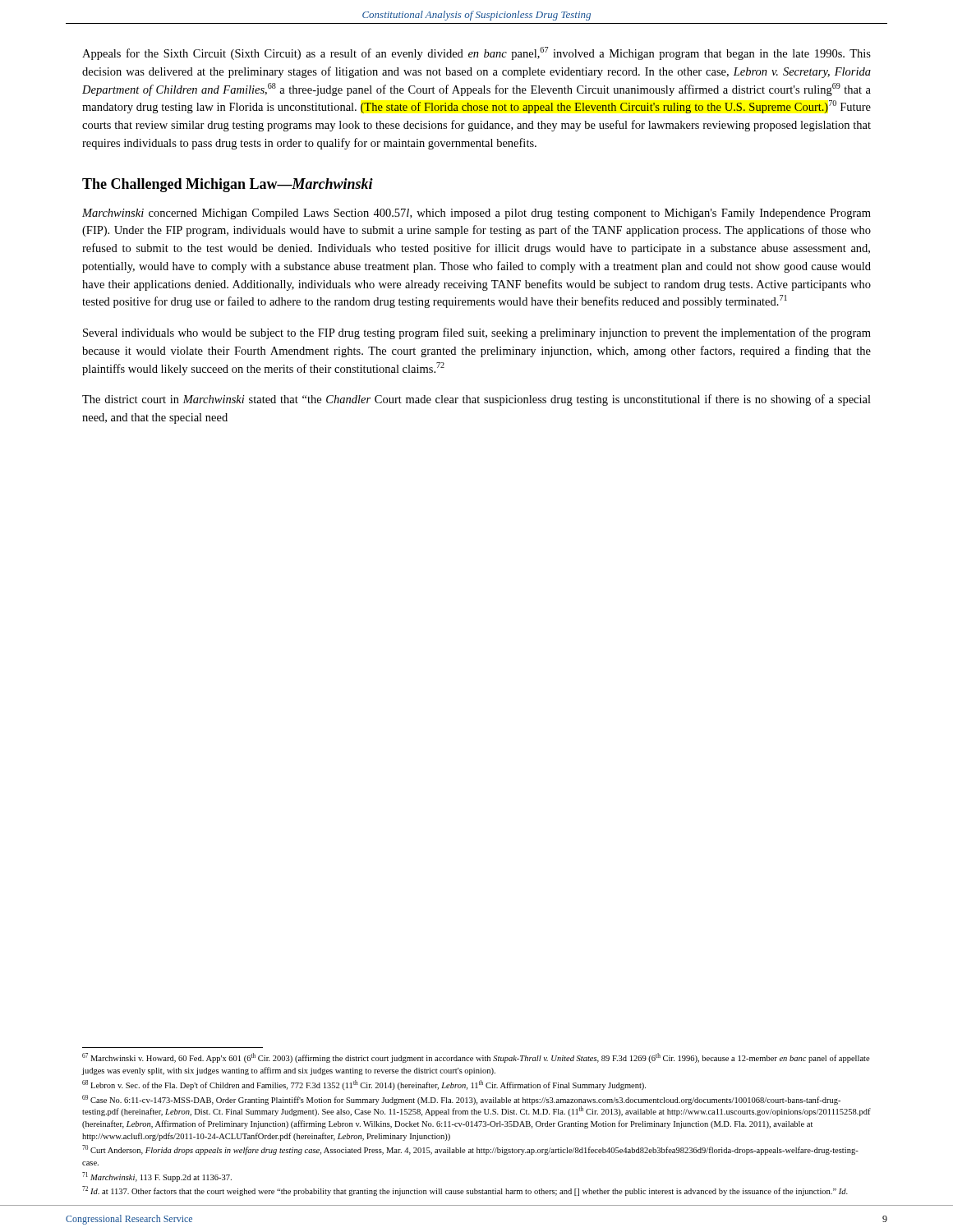Point to the block beginning "67 Marchwinski v. Howard, 60 Fed. App'x 601"
953x1232 pixels.
coord(476,1064)
